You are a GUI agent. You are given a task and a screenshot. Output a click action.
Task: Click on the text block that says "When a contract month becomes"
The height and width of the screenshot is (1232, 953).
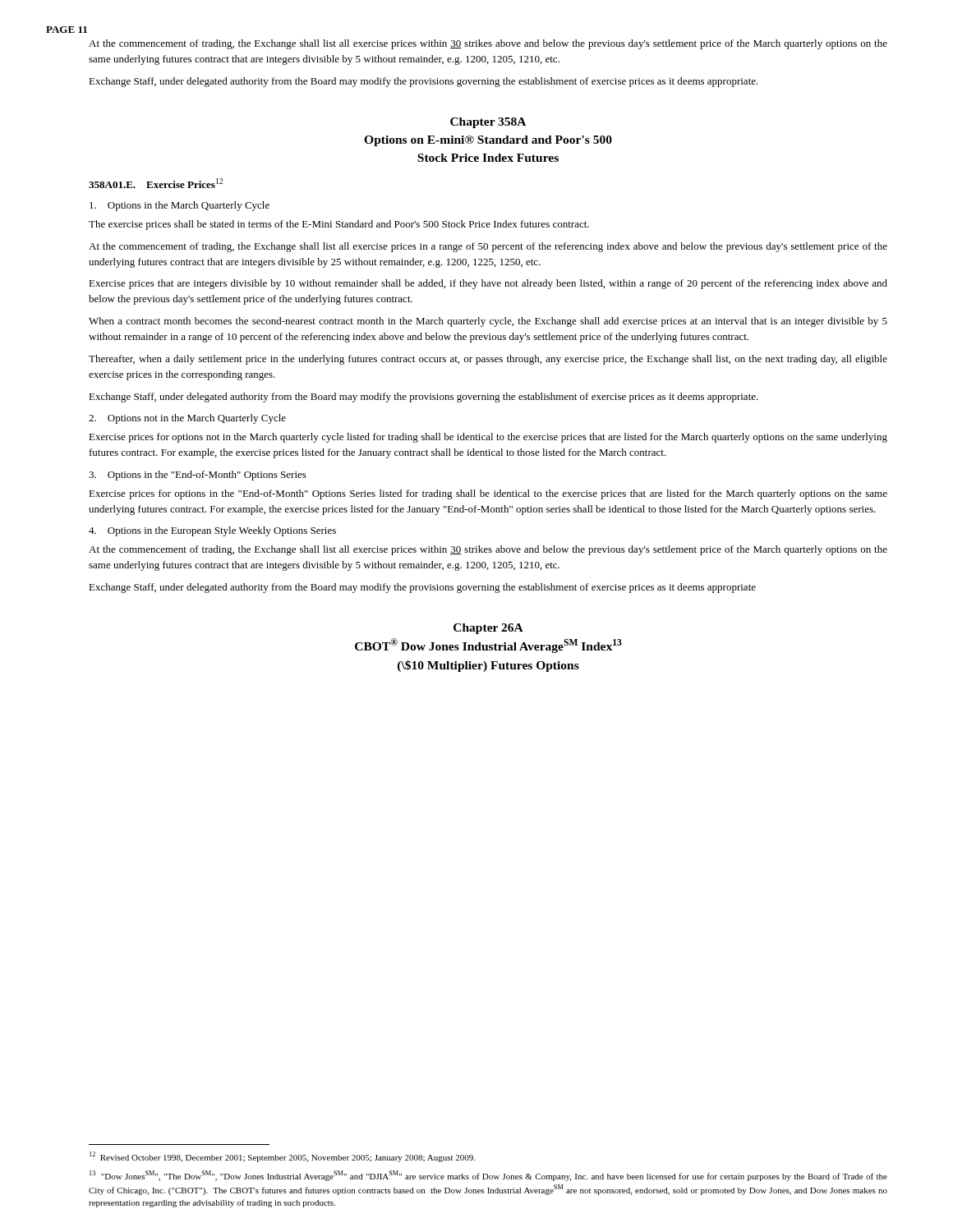[488, 329]
